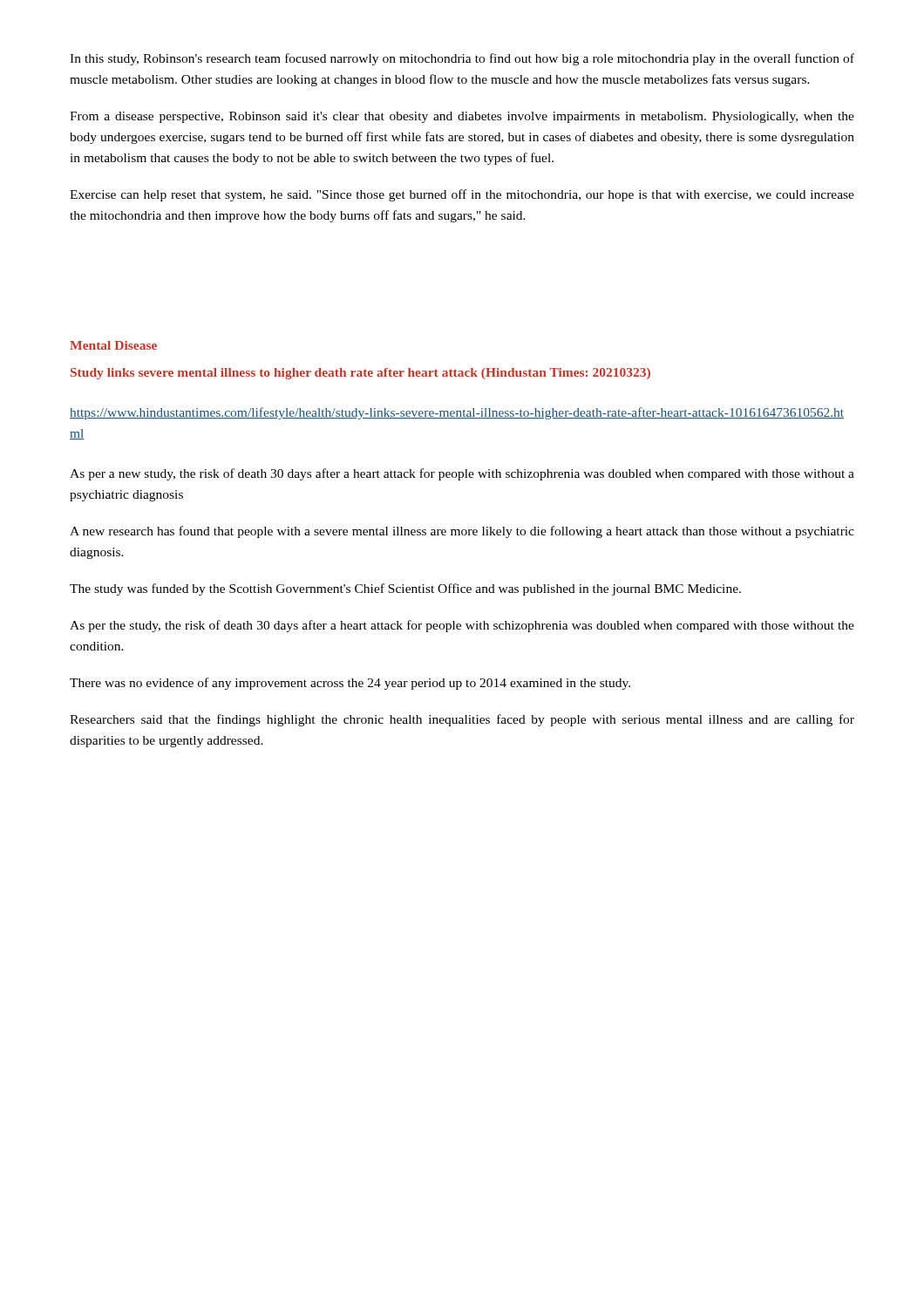Locate the title that opens with "Study links severe mental illness"

360,372
